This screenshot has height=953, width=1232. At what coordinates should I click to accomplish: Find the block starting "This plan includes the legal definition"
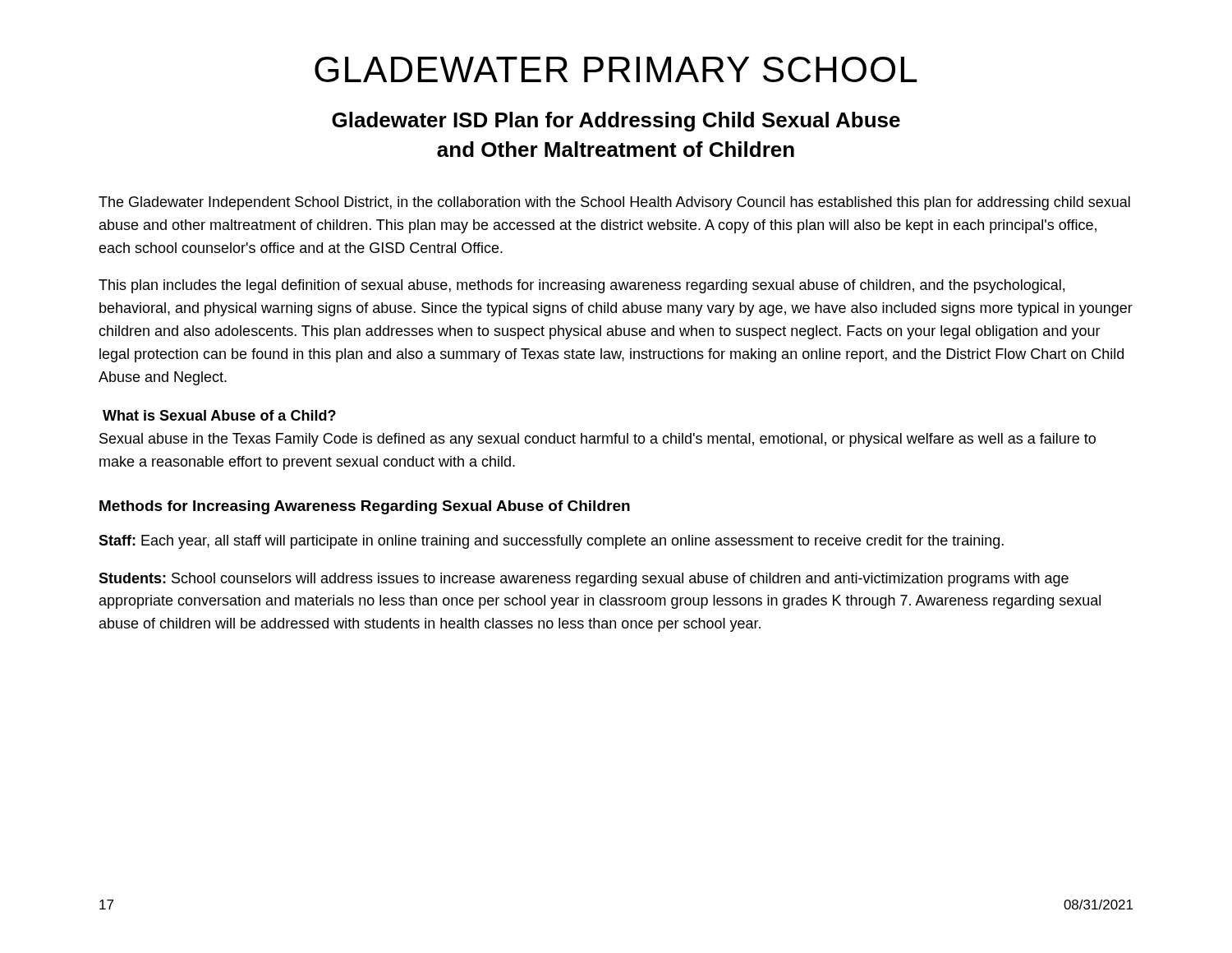(615, 331)
